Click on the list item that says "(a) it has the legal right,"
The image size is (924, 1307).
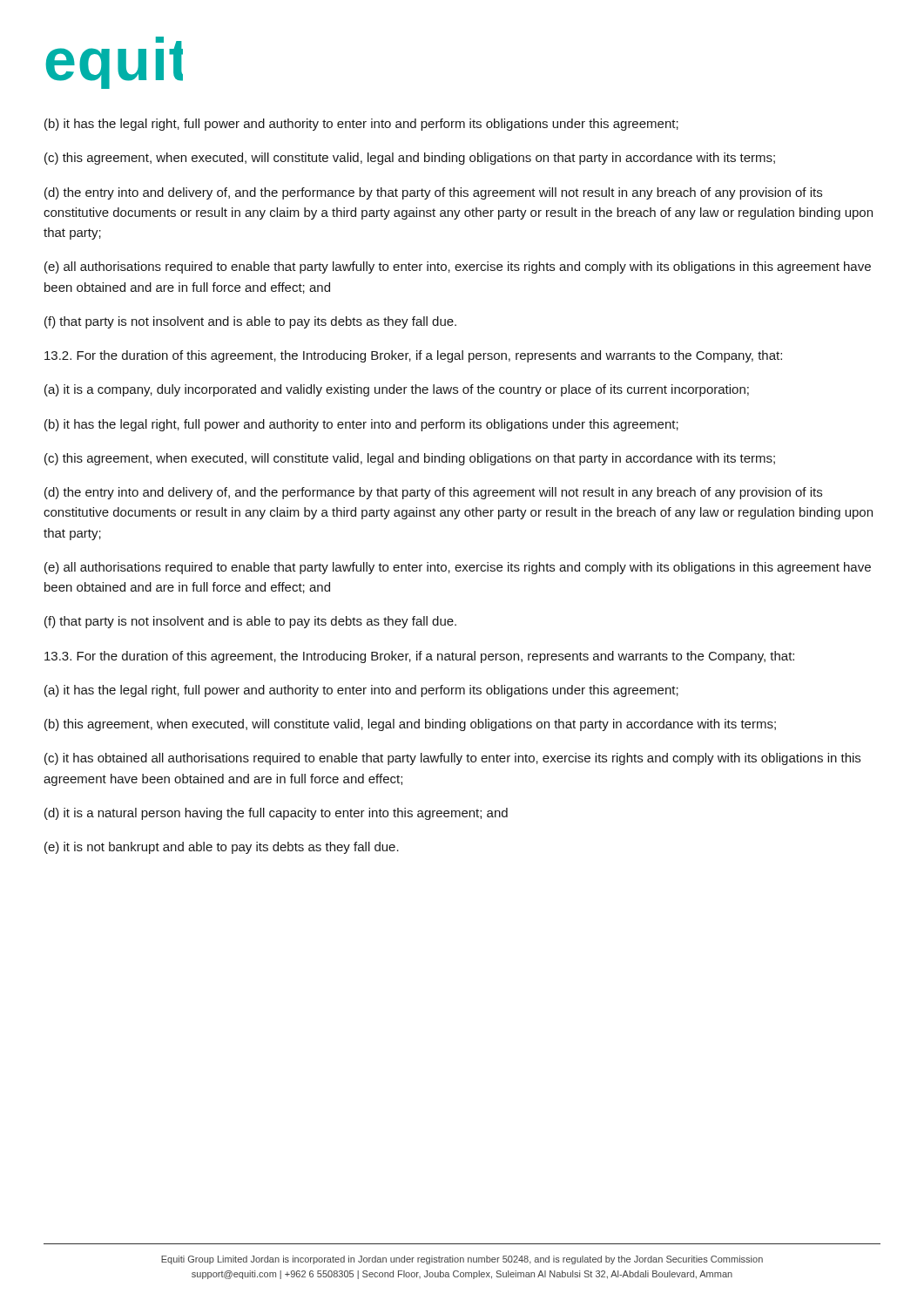pos(361,689)
